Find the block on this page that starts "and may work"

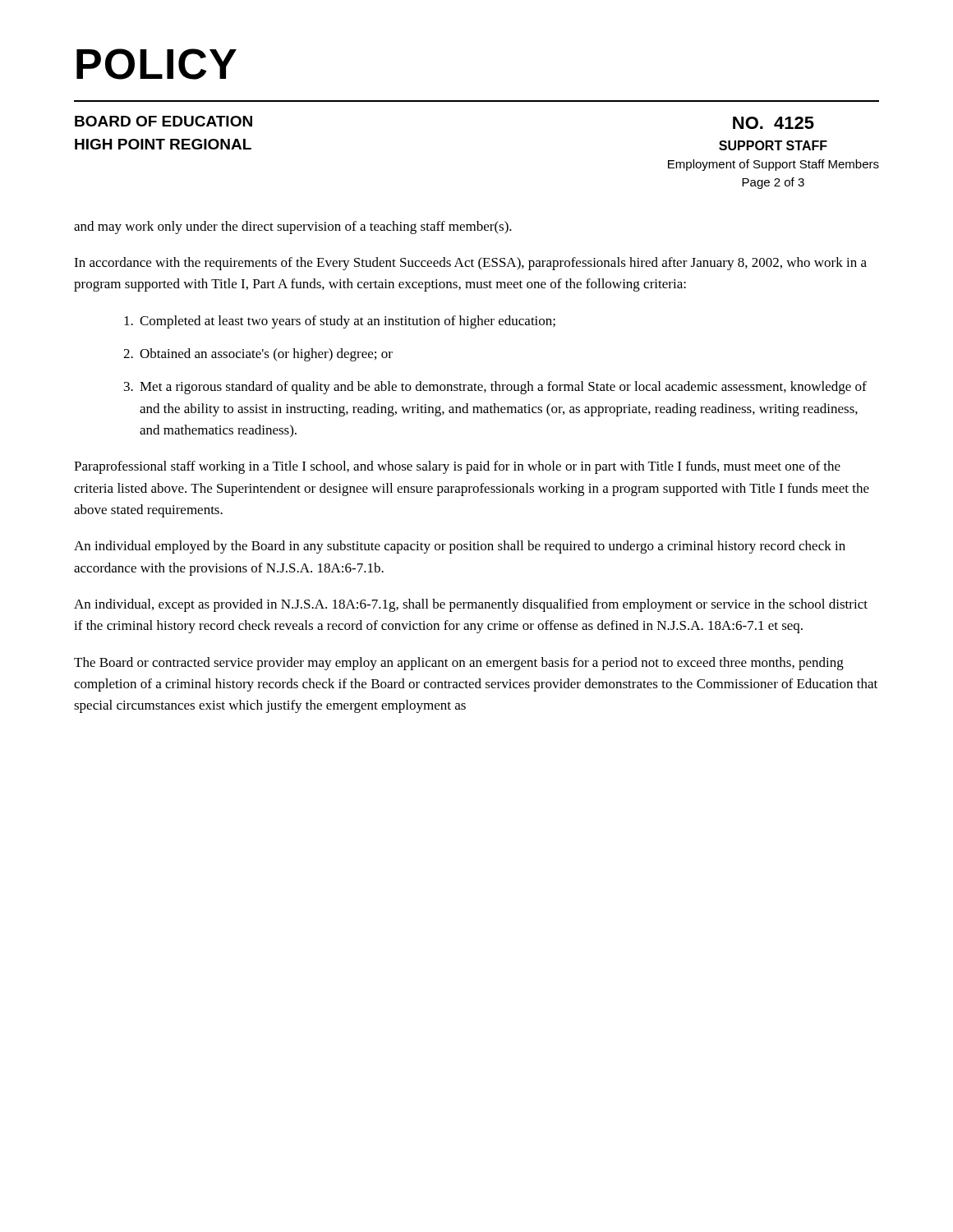click(x=293, y=226)
